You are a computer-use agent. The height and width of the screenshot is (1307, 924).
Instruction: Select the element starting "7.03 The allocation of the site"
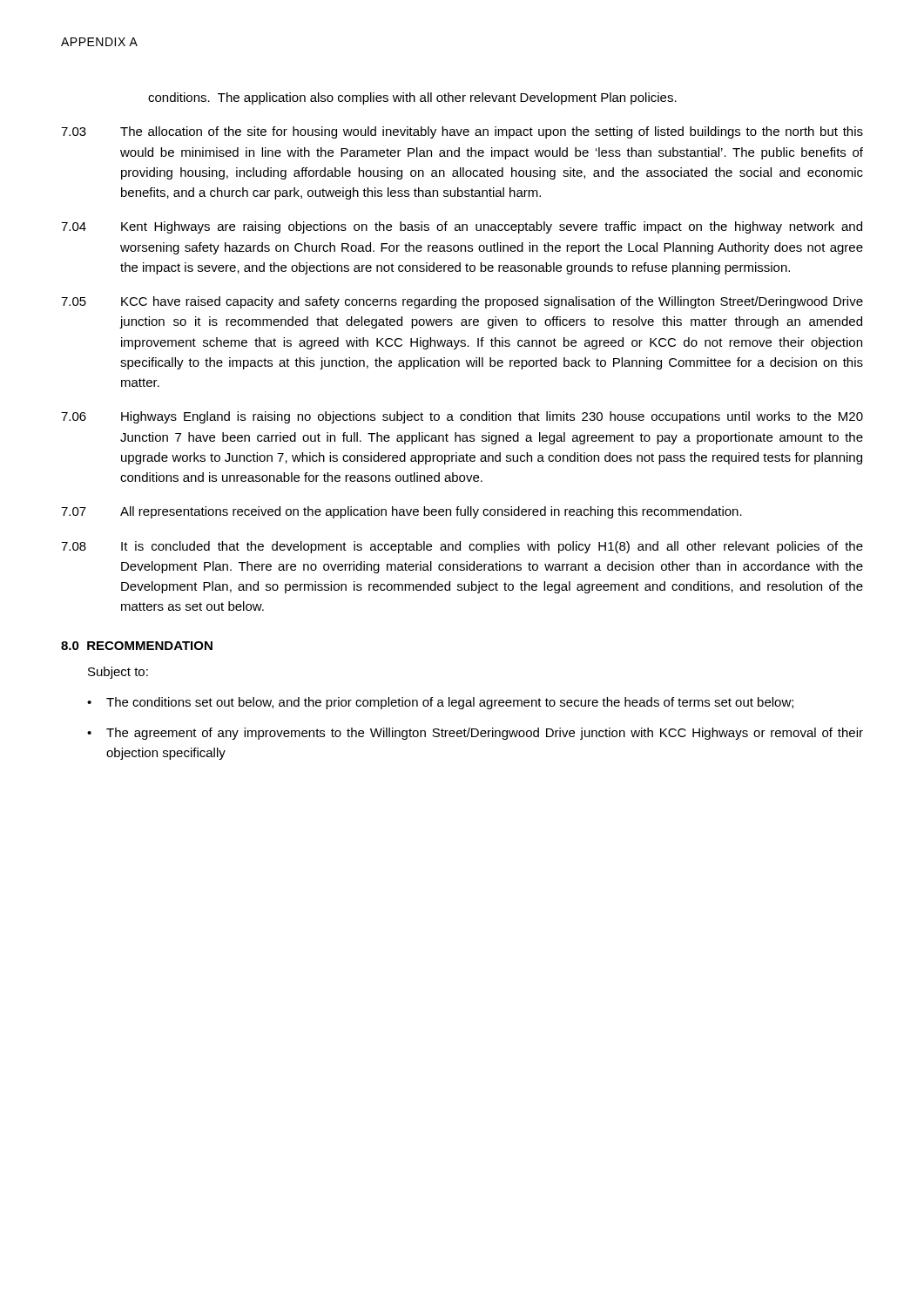pyautogui.click(x=462, y=162)
